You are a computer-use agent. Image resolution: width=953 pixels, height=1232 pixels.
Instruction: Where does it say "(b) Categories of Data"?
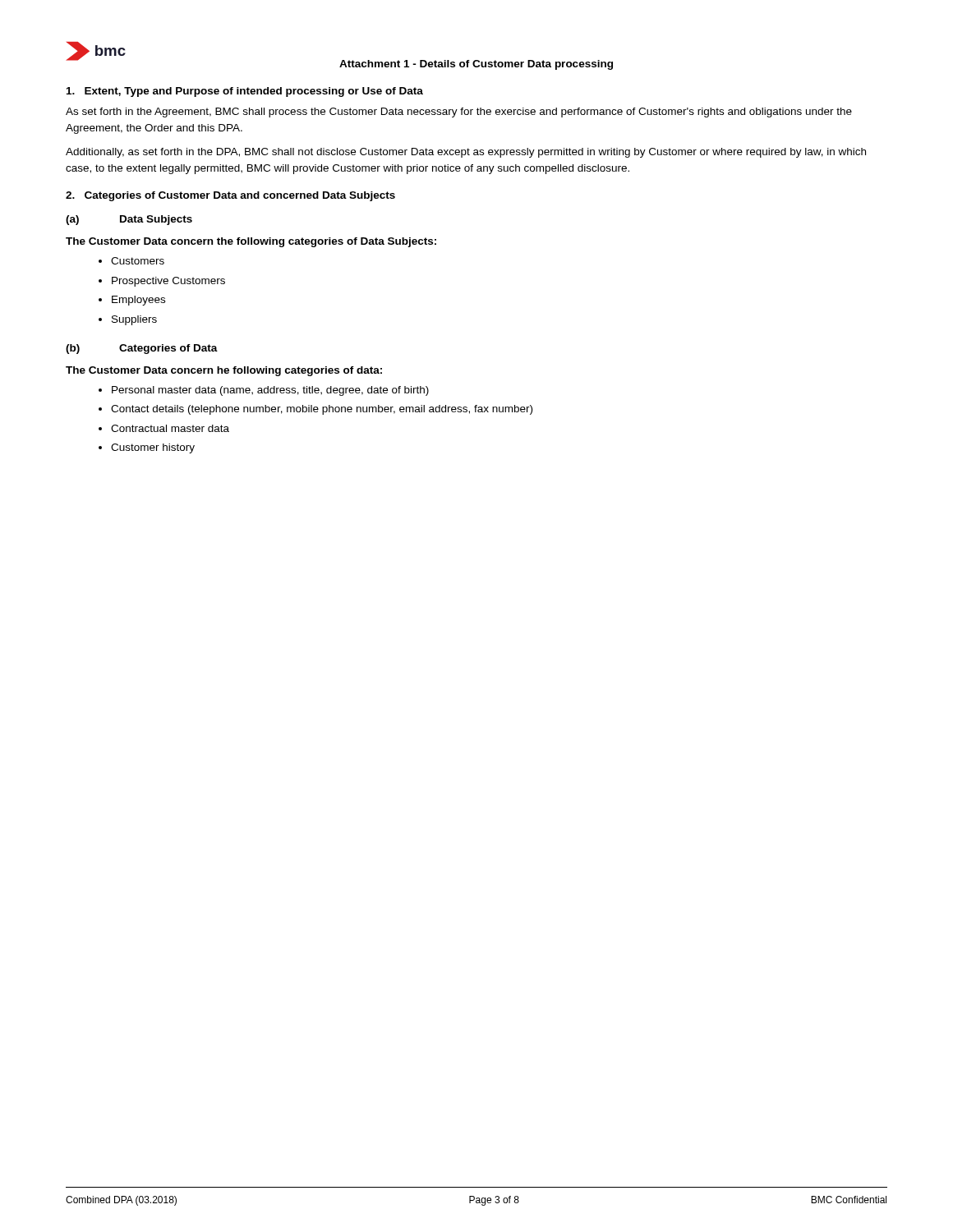141,348
